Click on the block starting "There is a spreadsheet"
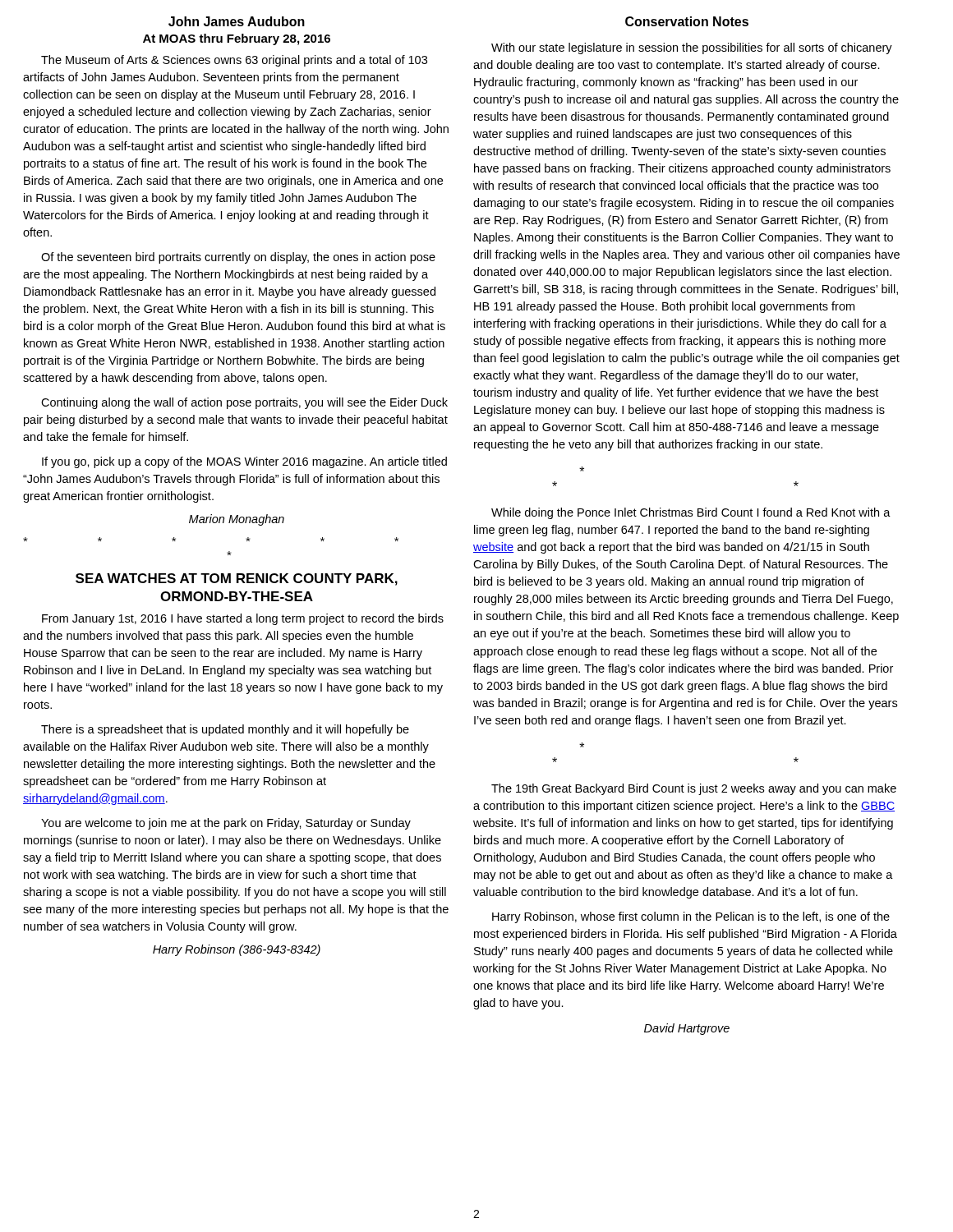The width and height of the screenshot is (953, 1232). pos(237,764)
